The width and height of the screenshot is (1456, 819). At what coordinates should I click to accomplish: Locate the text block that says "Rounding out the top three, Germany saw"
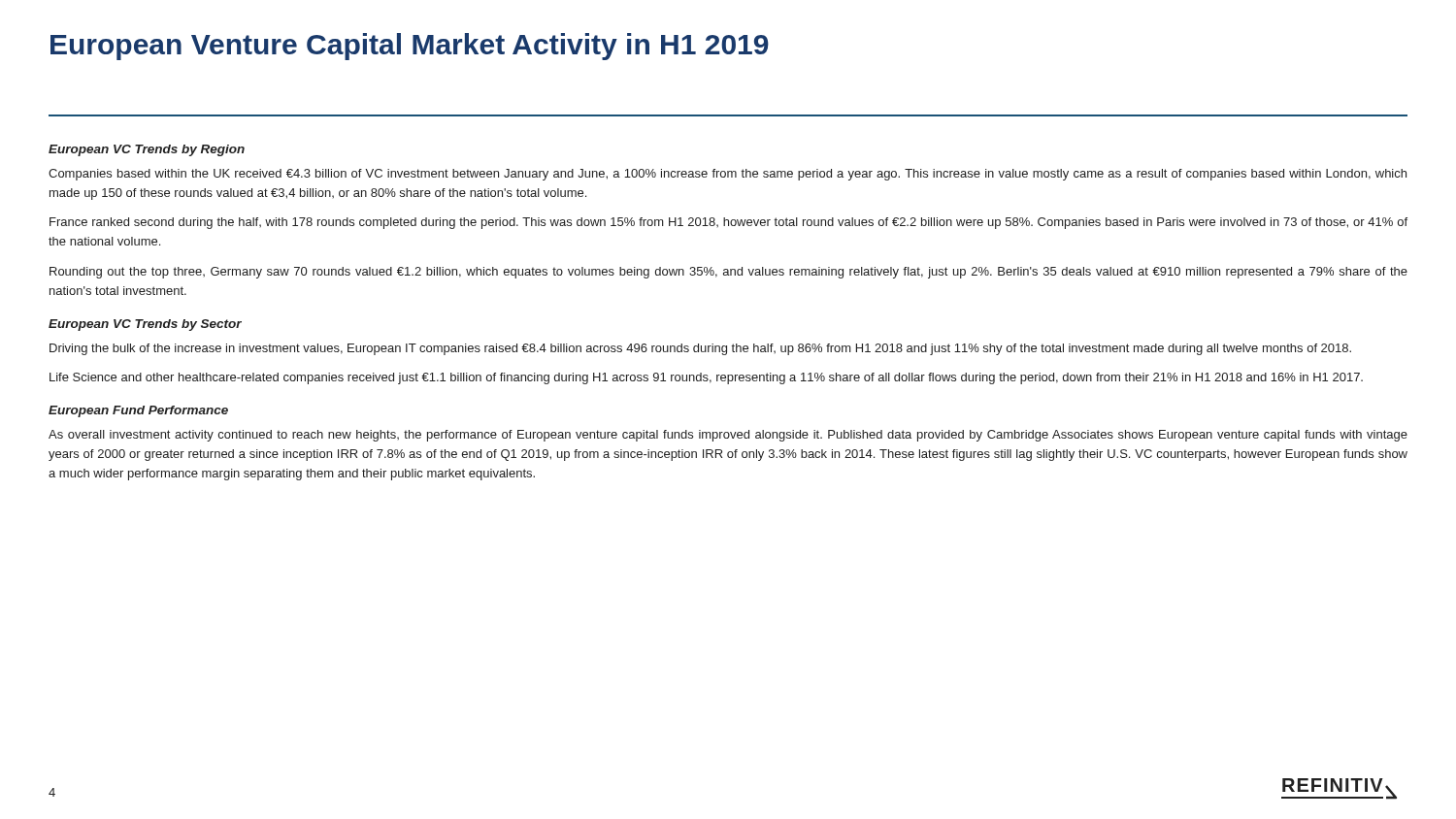coord(728,281)
